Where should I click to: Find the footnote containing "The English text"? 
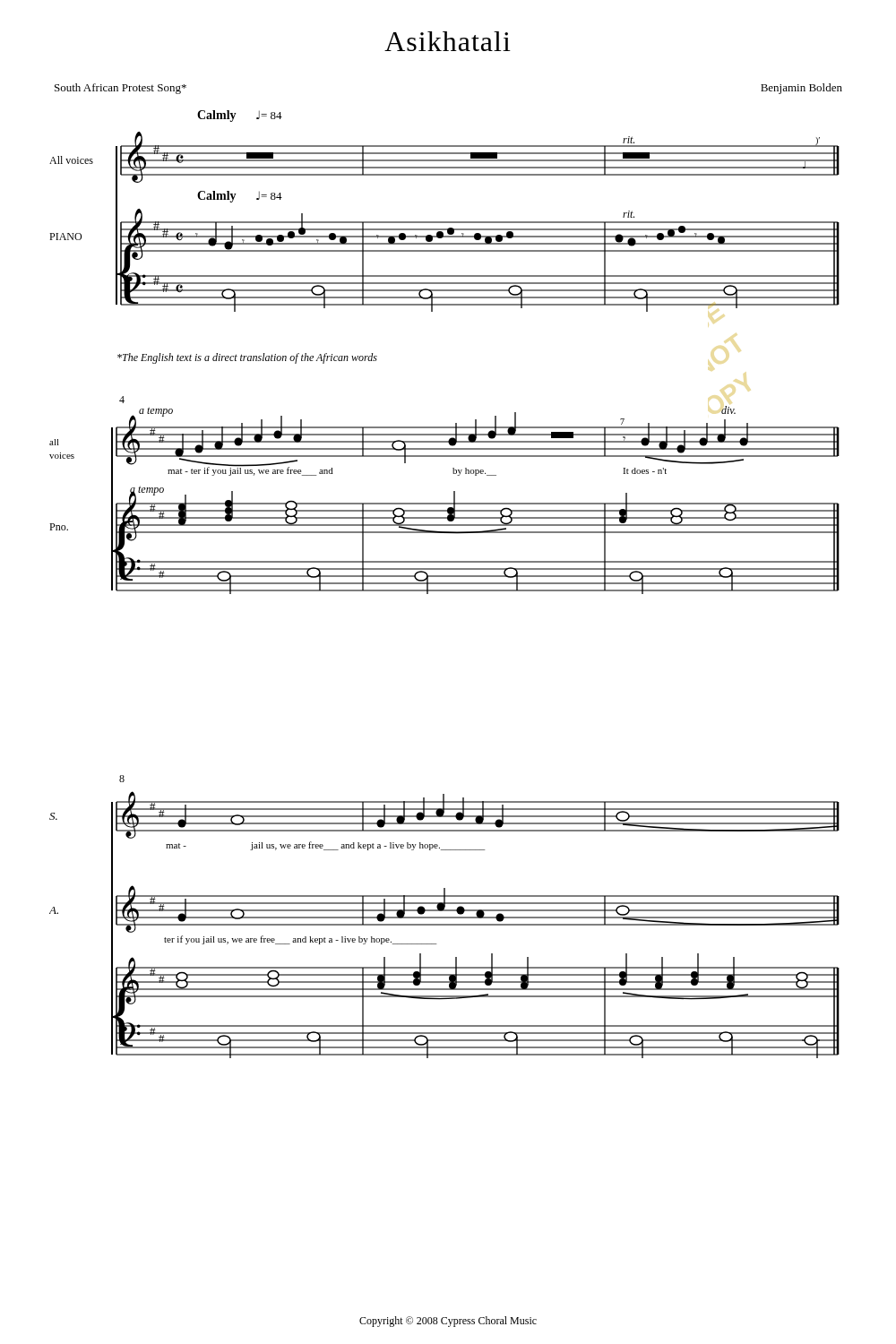pos(247,358)
